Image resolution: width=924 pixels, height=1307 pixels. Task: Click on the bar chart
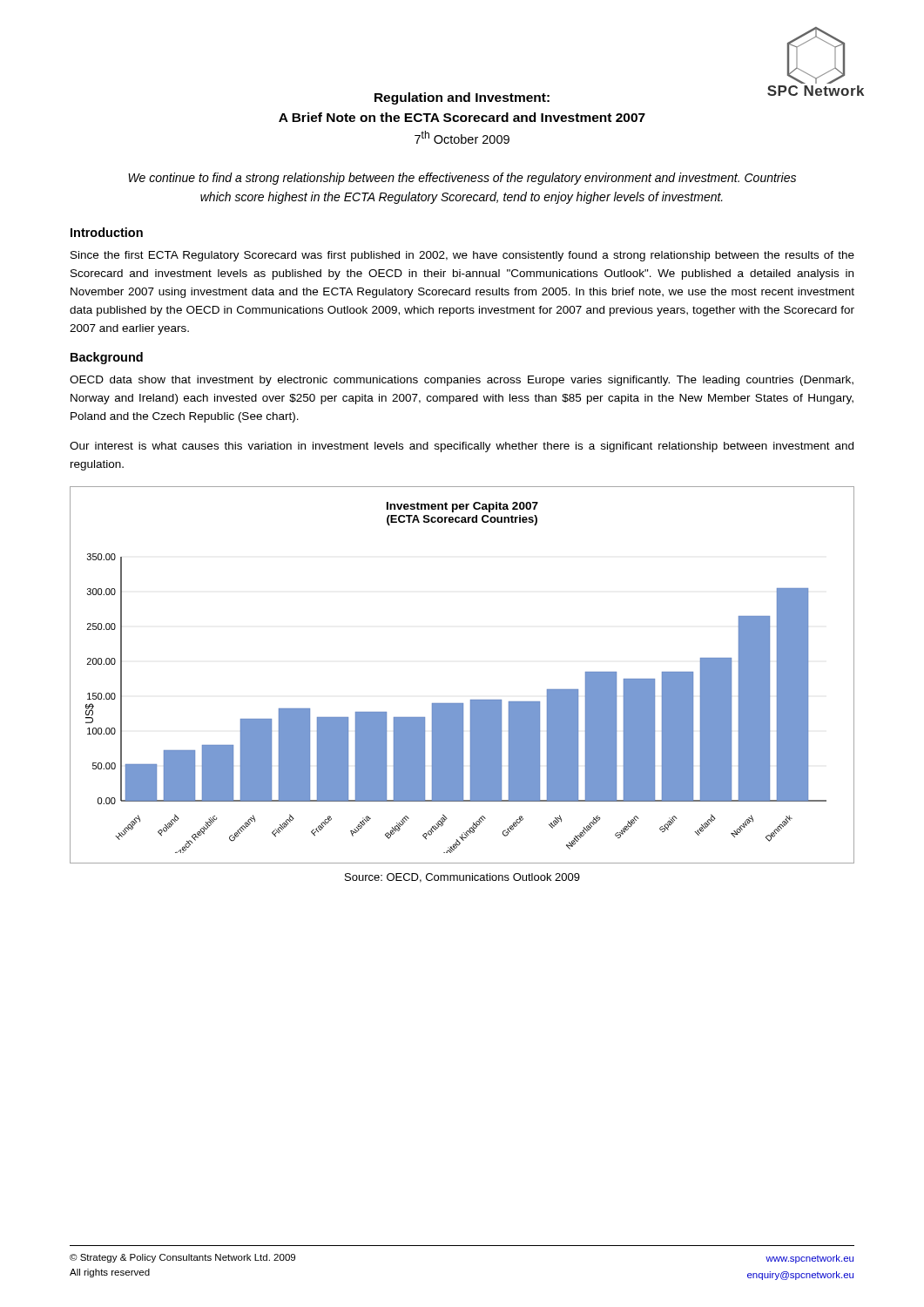click(x=462, y=675)
